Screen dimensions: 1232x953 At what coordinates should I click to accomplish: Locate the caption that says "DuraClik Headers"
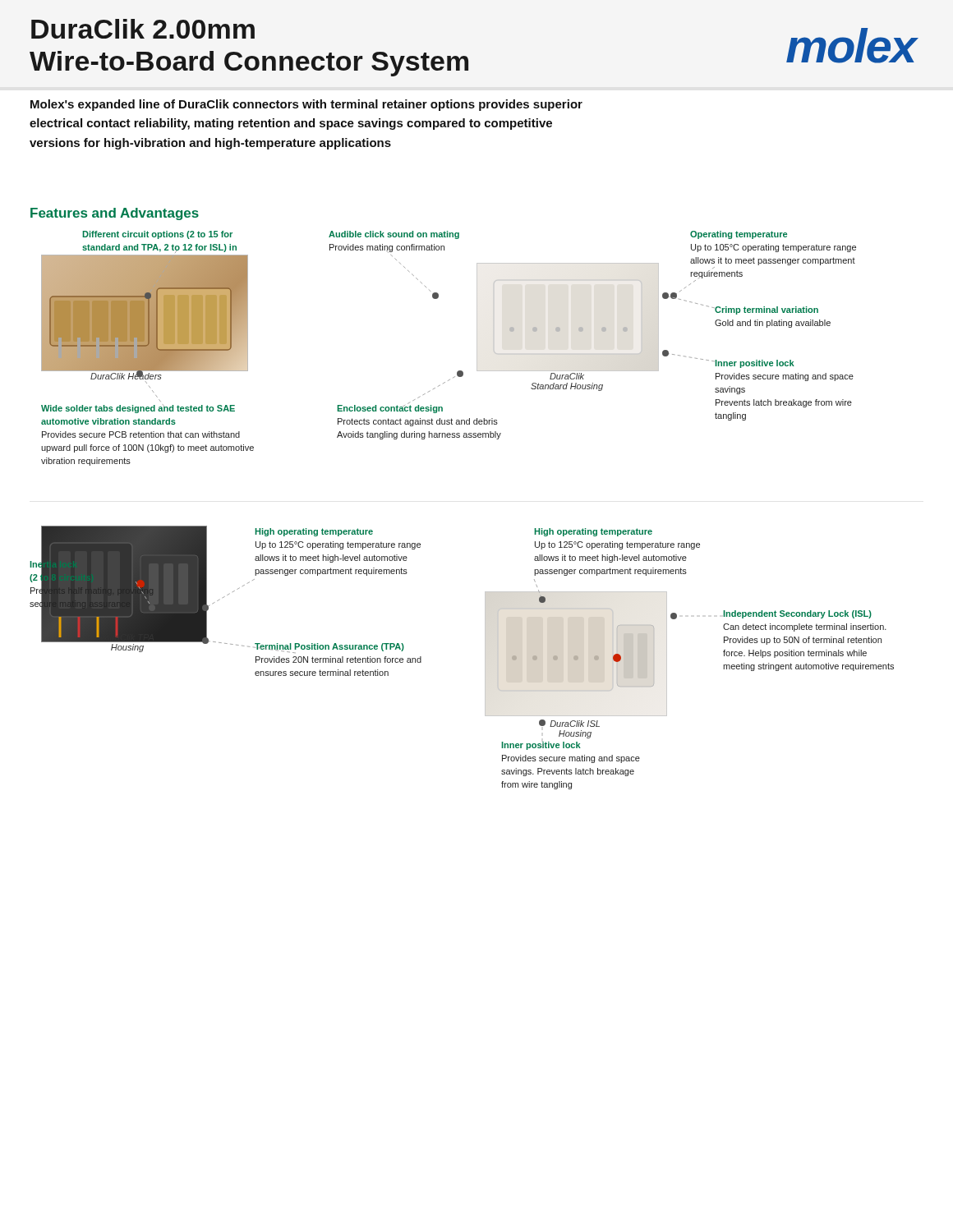(126, 376)
